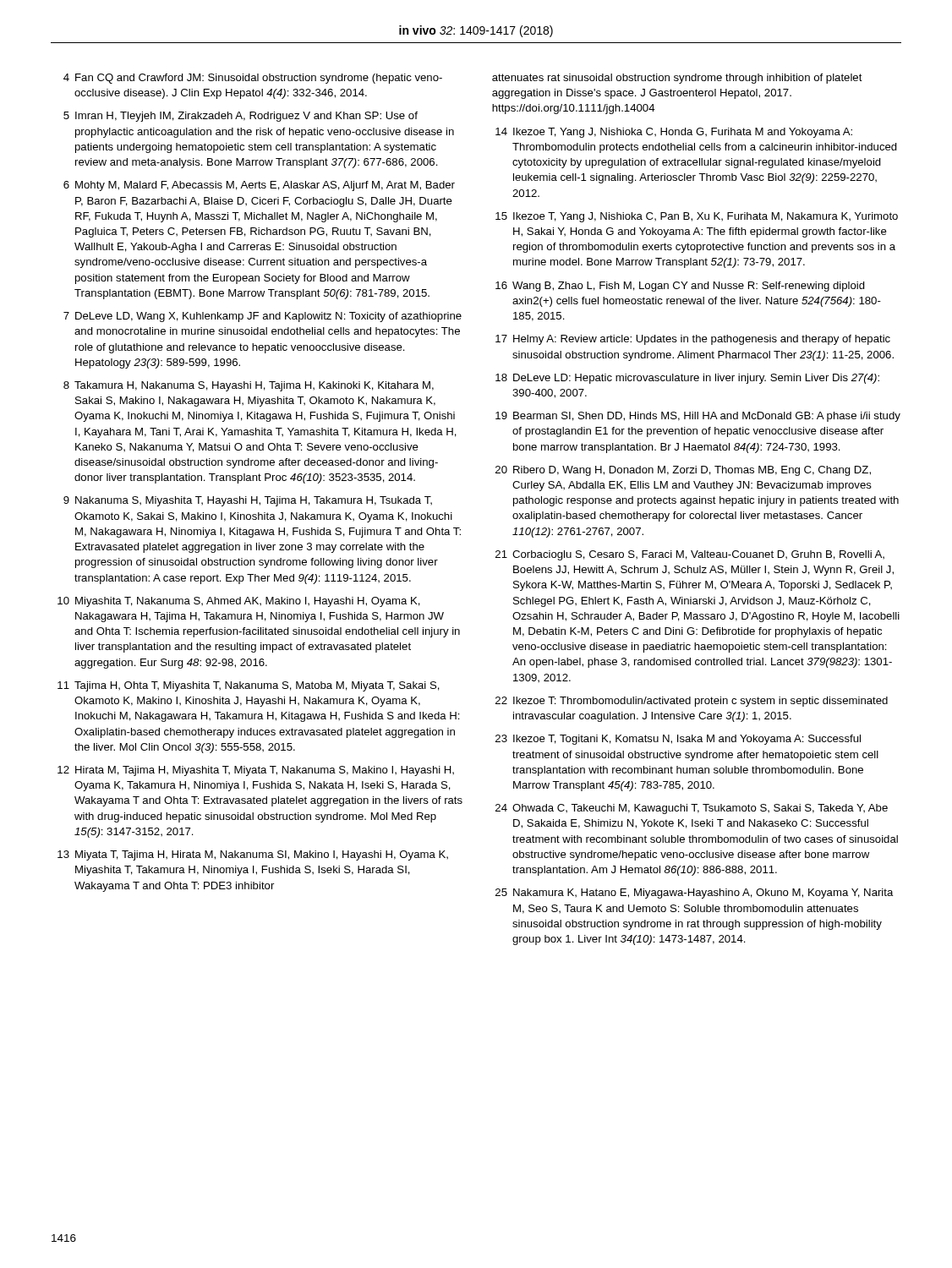
Task: Select the list item with the text "5 Imran H, Tleyjeh"
Action: [257, 139]
